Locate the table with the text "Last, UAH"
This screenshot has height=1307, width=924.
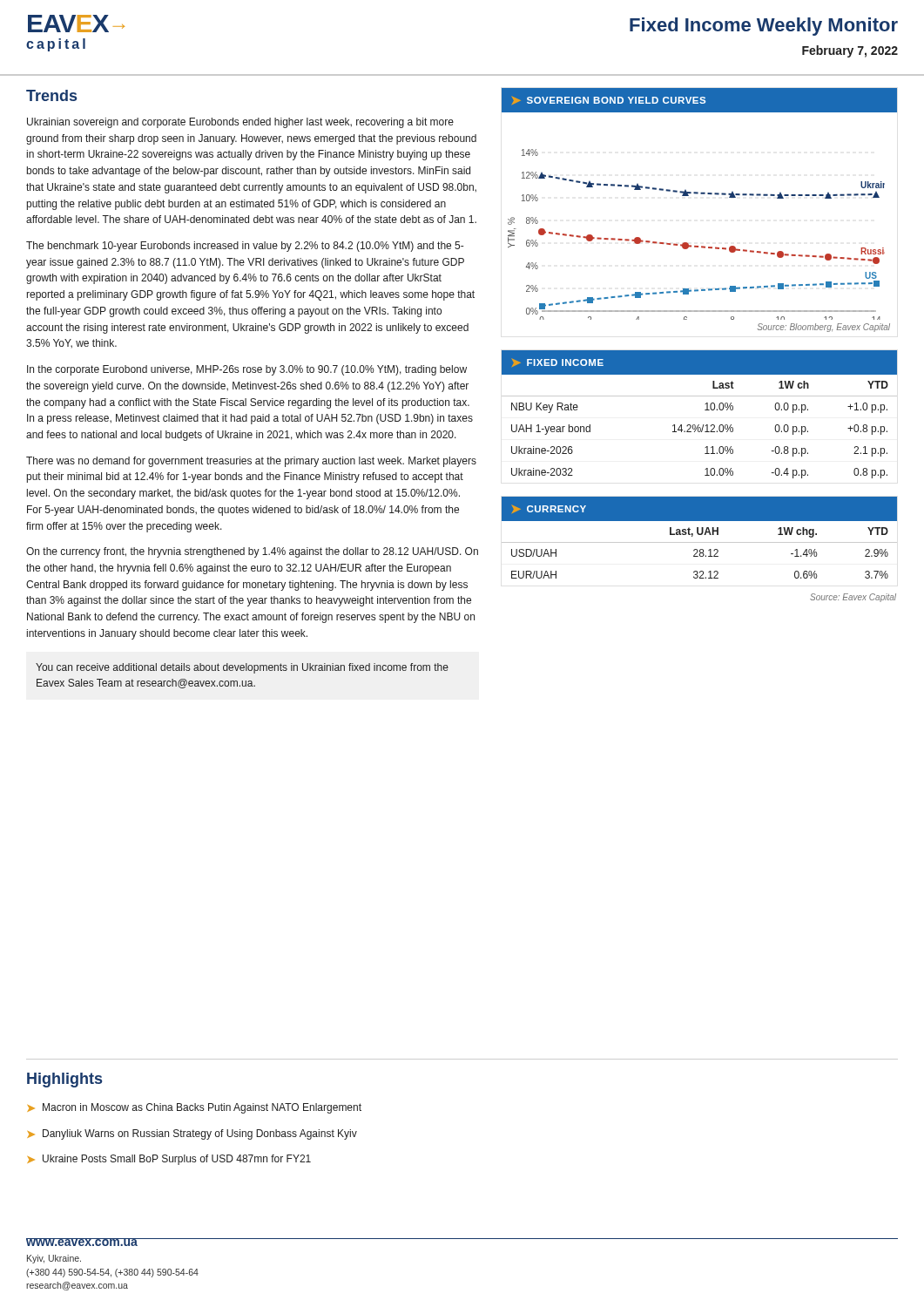[699, 541]
